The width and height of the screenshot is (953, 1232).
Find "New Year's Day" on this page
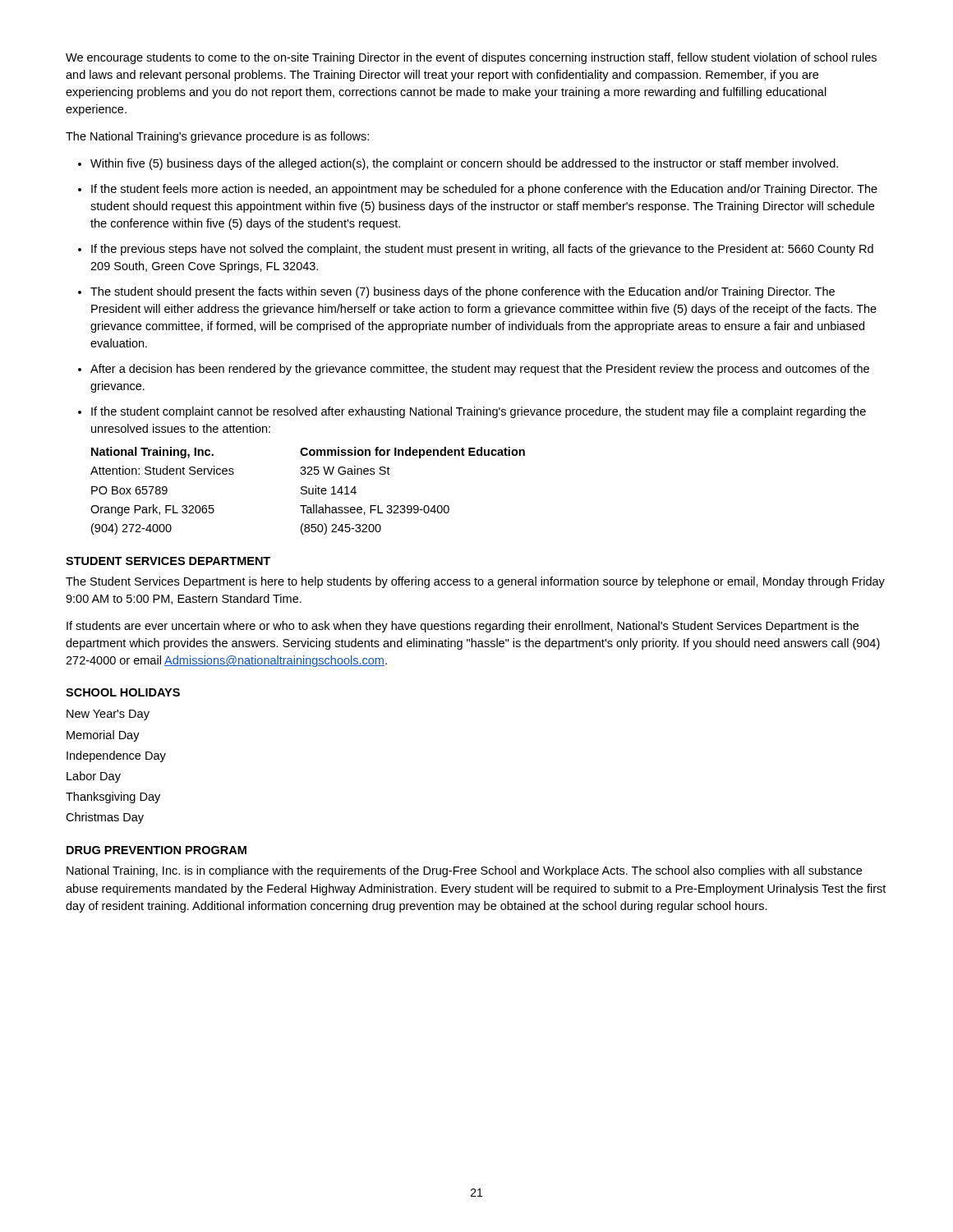tap(108, 714)
